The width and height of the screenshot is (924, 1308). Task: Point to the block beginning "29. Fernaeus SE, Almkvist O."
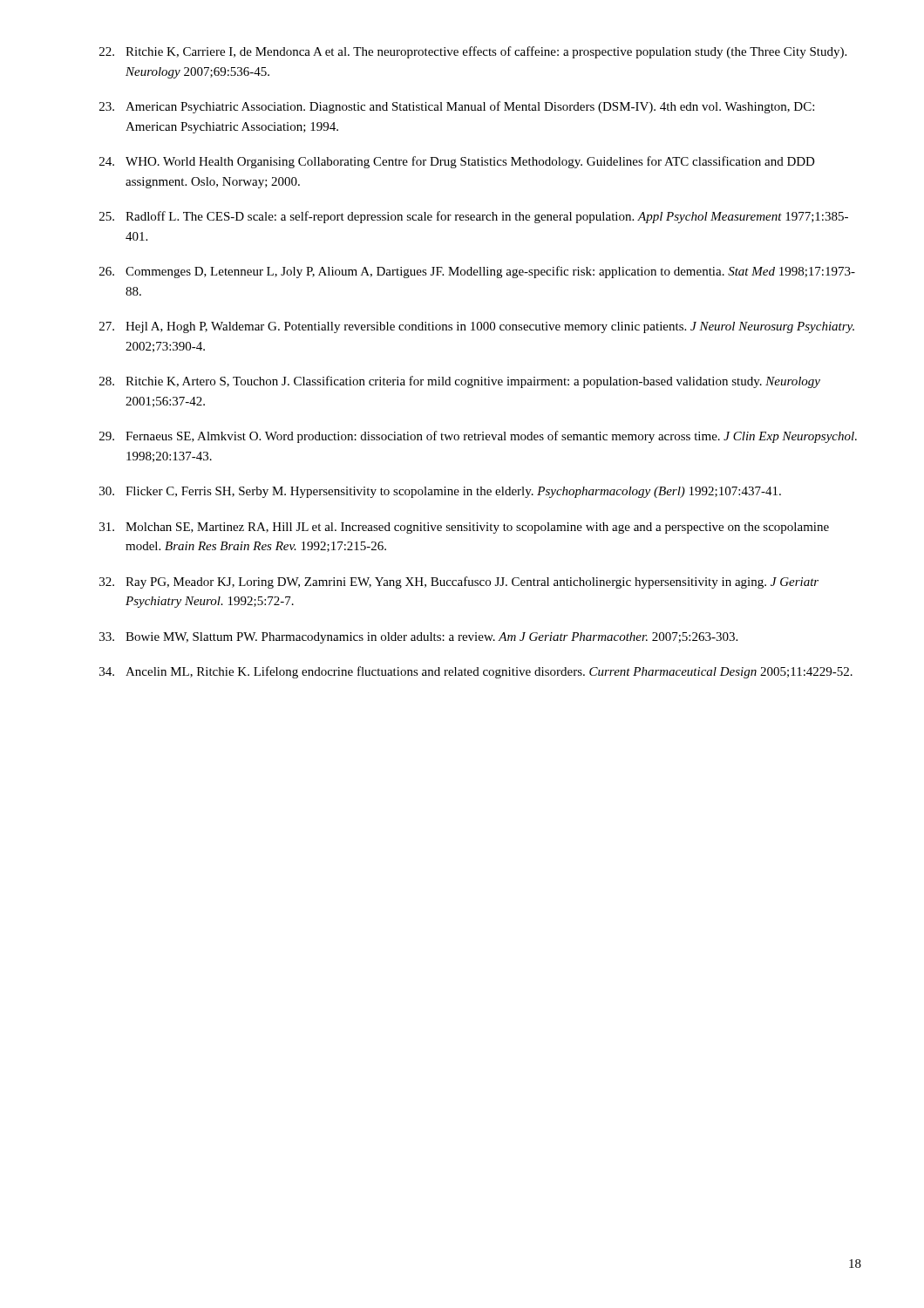(466, 446)
